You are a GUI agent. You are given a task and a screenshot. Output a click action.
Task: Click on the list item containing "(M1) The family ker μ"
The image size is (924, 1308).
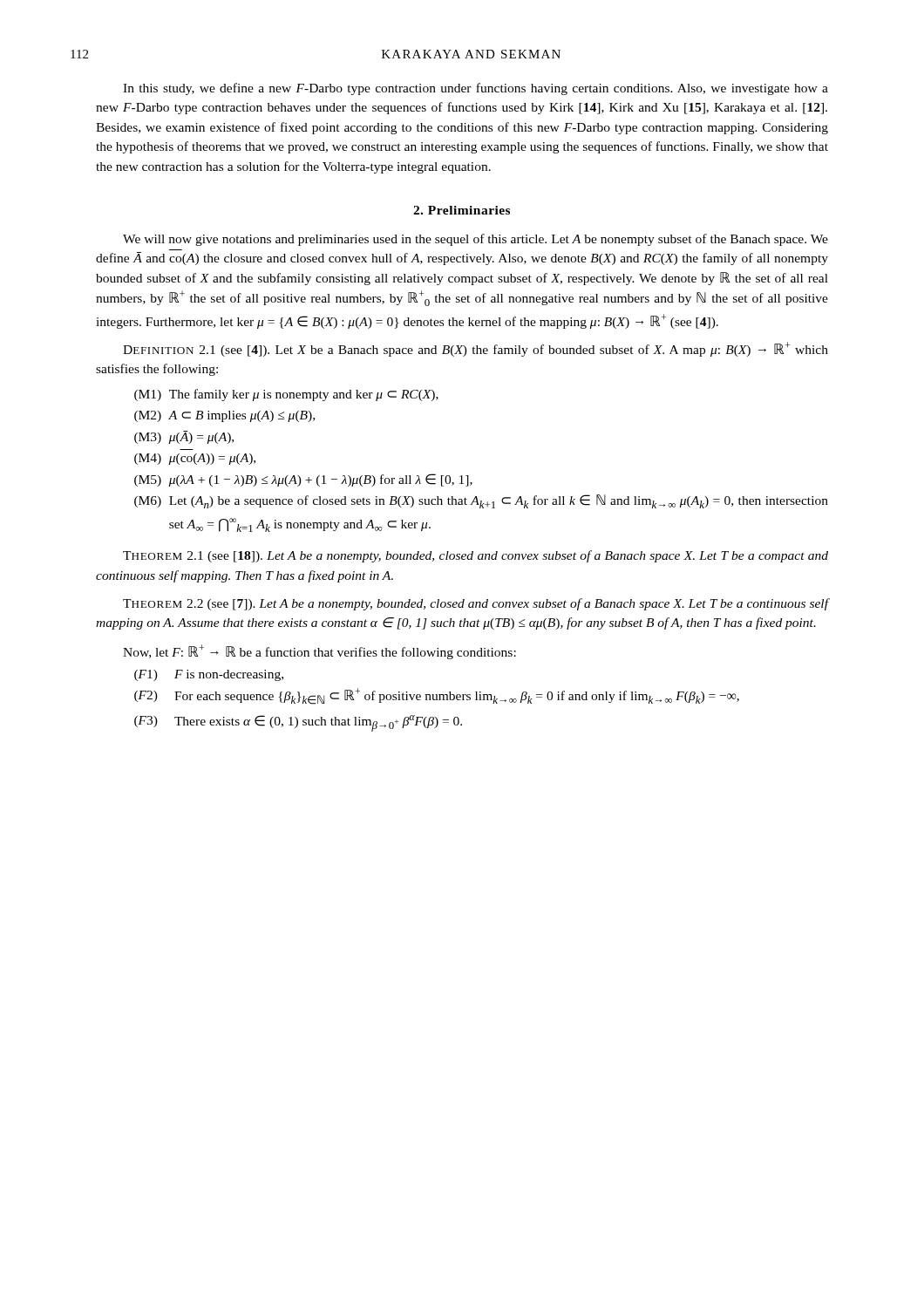pyautogui.click(x=286, y=395)
